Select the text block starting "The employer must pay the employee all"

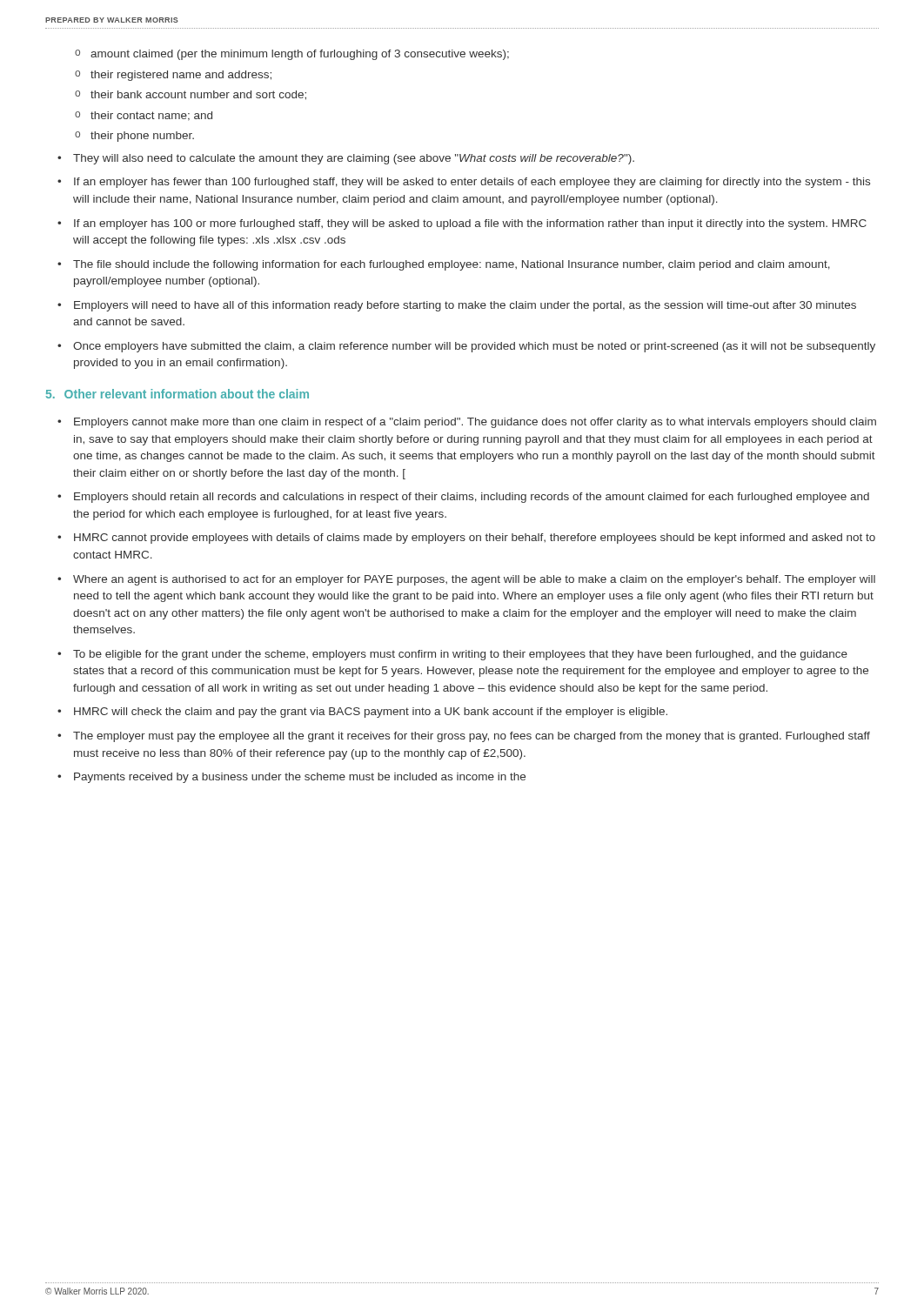(x=471, y=744)
